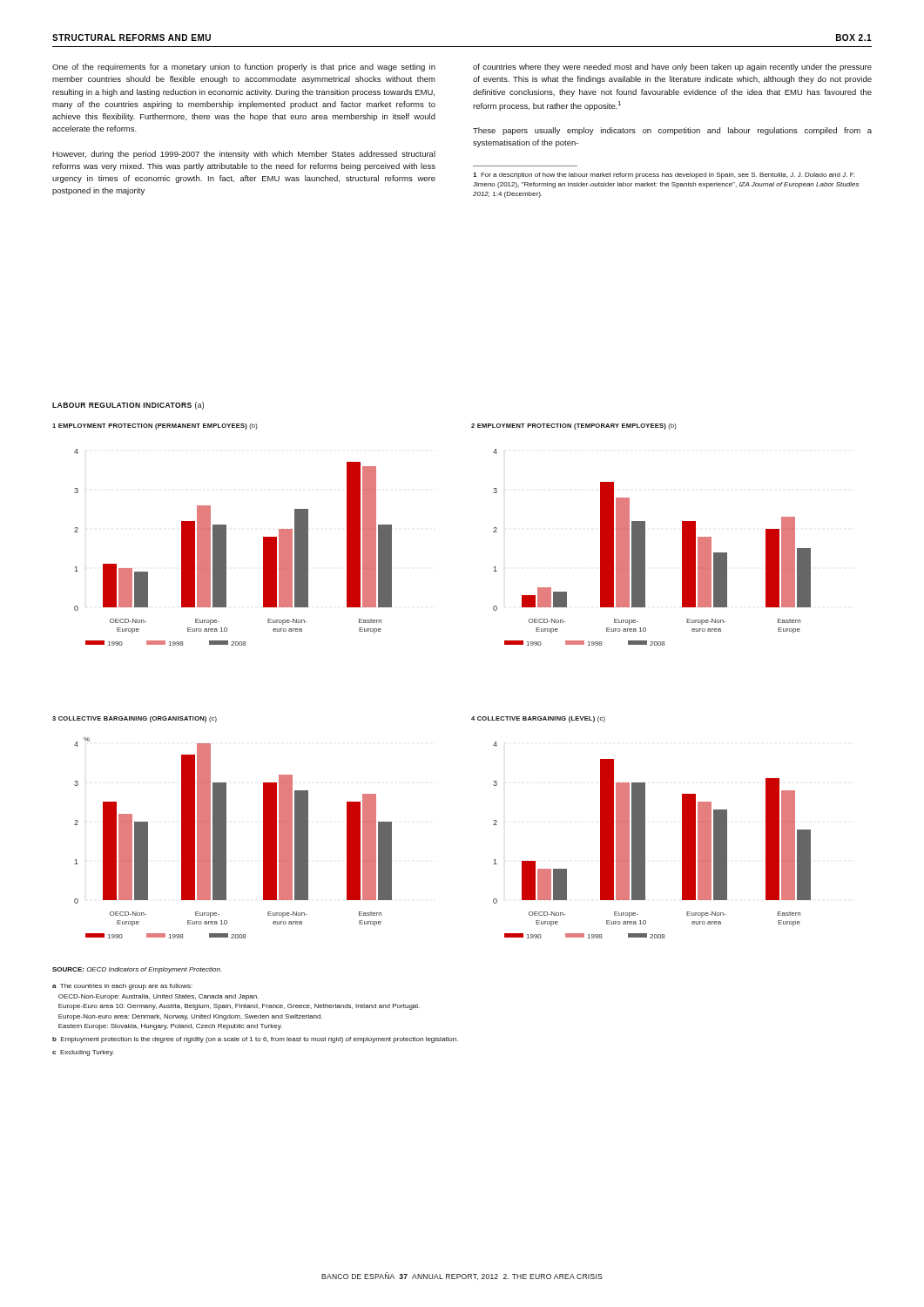This screenshot has height=1307, width=924.
Task: Where is the section header that starts "LABOUR REGULATION INDICATORS"?
Action: (129, 405)
